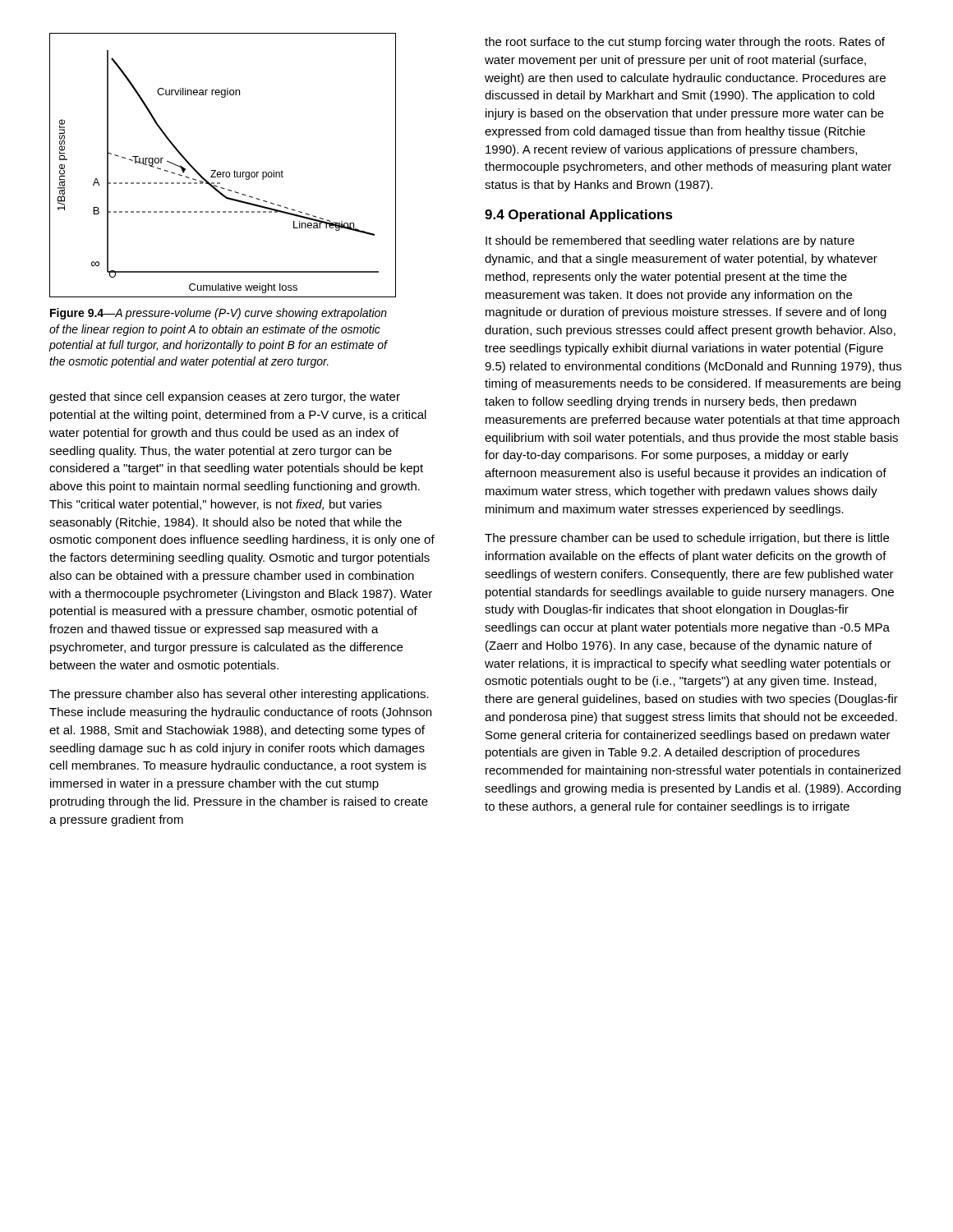
Task: Click the passage that begins "It should be remembered that seedling"
Action: [x=693, y=375]
